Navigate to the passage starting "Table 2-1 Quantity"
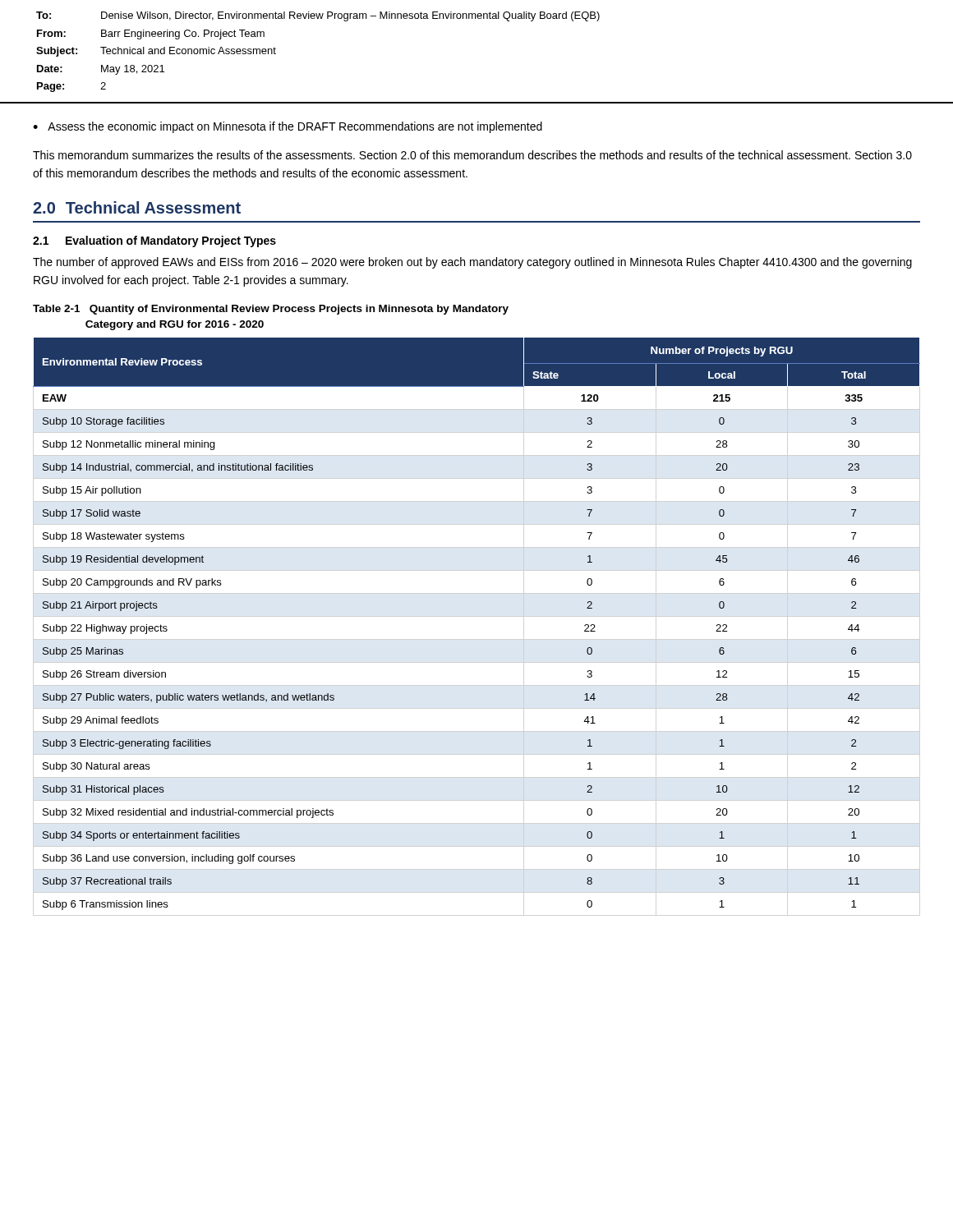953x1232 pixels. [271, 316]
